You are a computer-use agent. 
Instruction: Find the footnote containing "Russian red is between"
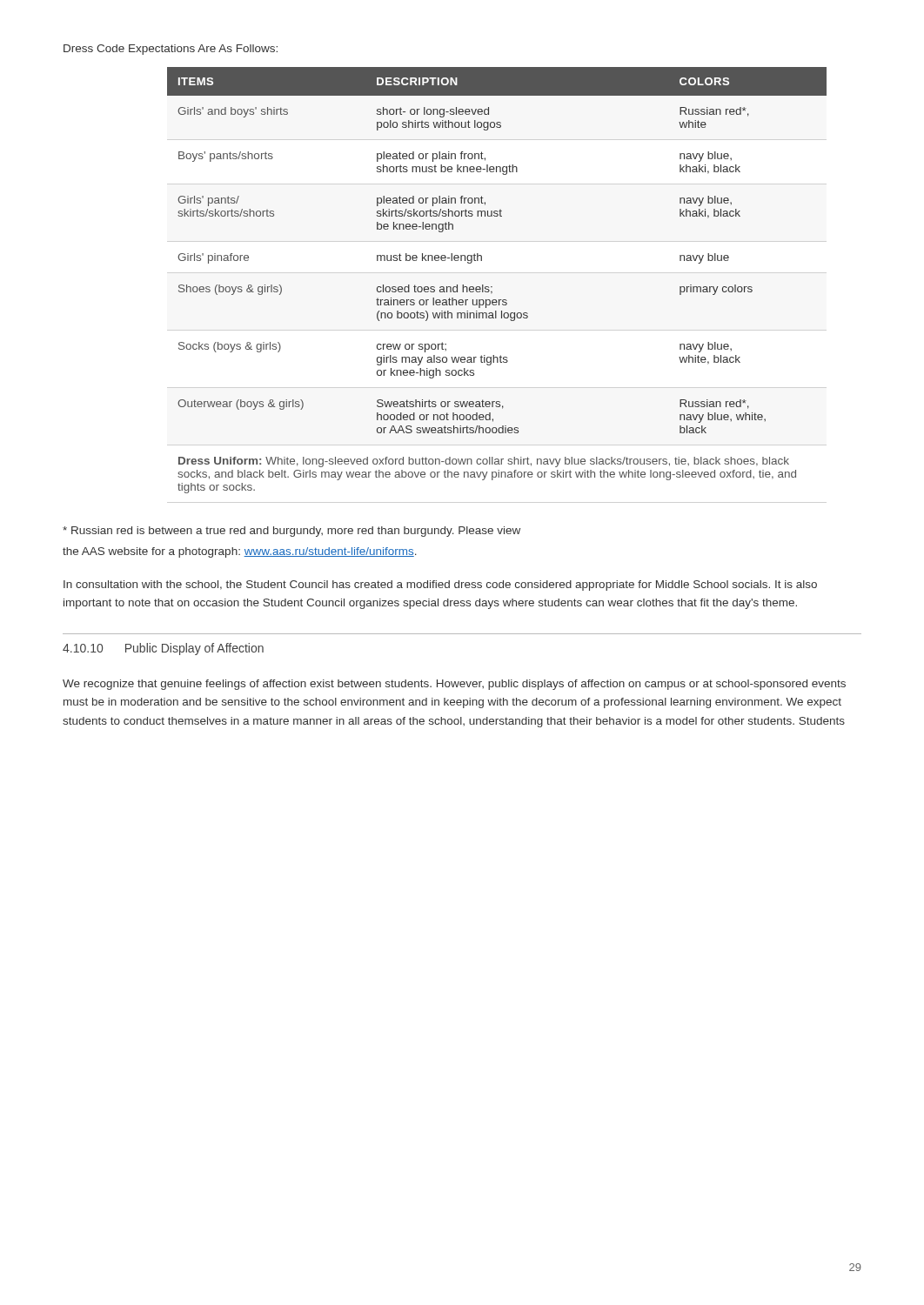[x=292, y=530]
